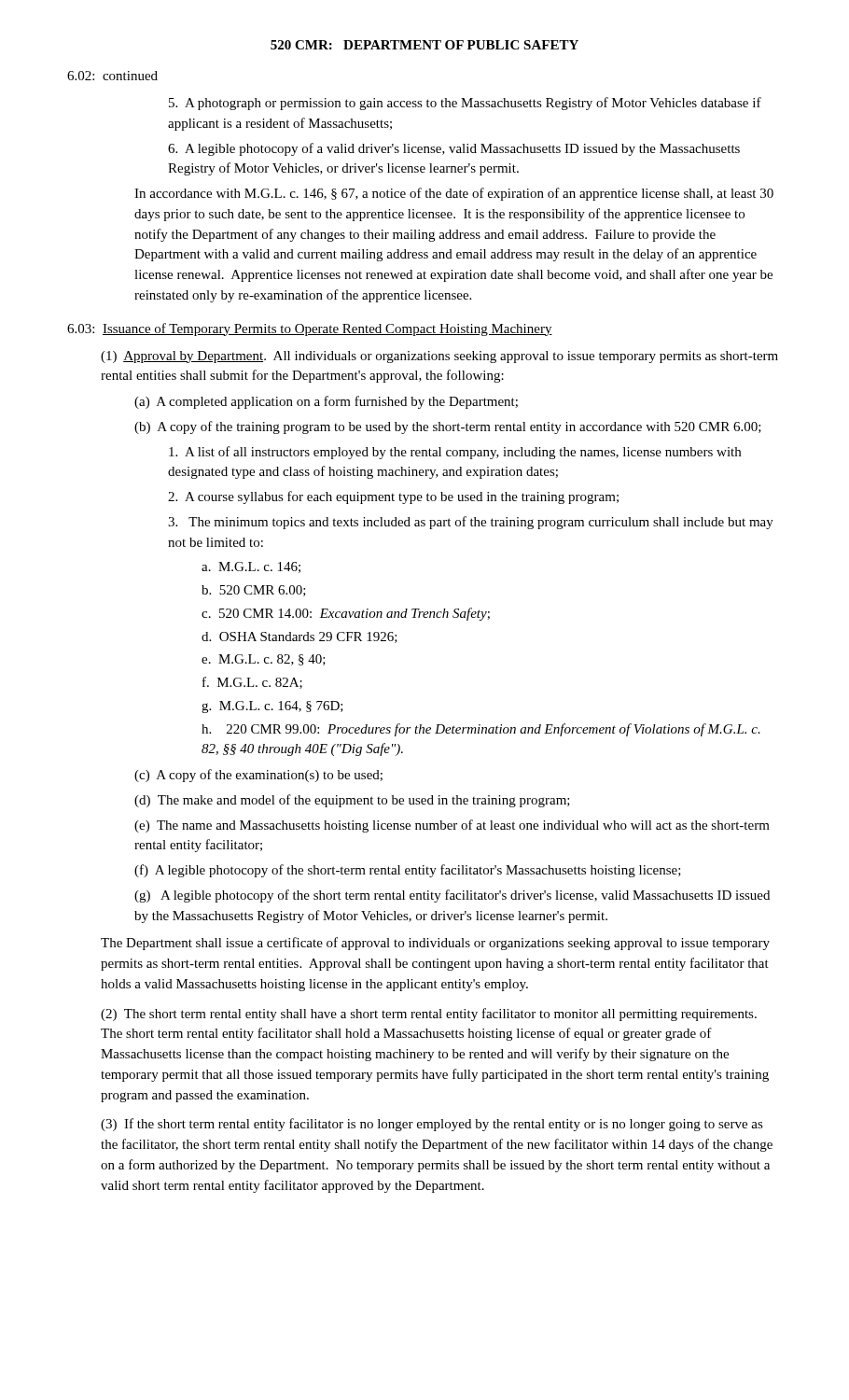Select the text starting "(e) The name and Massachusetts hoisting"
Viewport: 849px width, 1400px height.
pyautogui.click(x=452, y=835)
